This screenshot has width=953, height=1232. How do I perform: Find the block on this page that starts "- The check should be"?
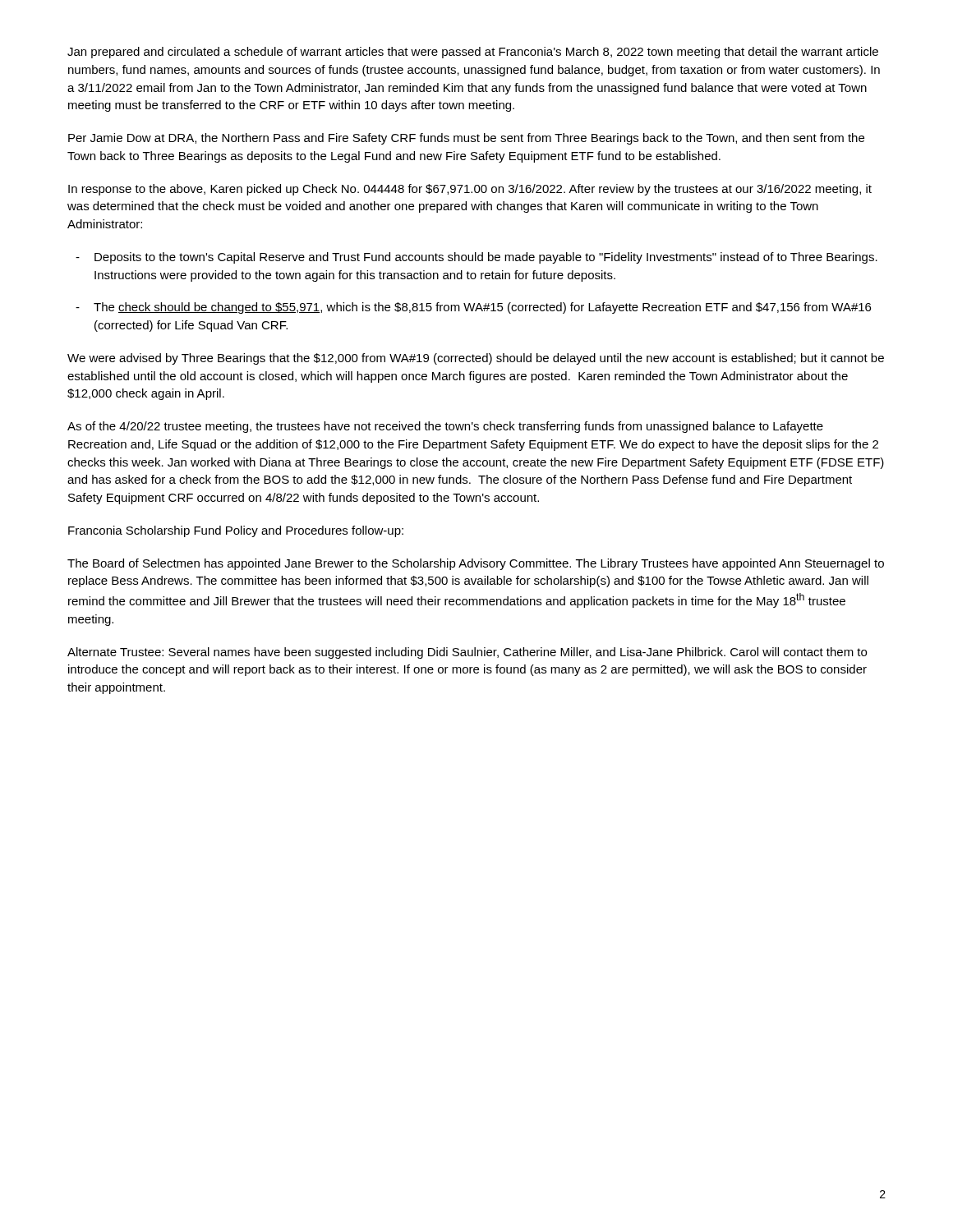pos(481,316)
